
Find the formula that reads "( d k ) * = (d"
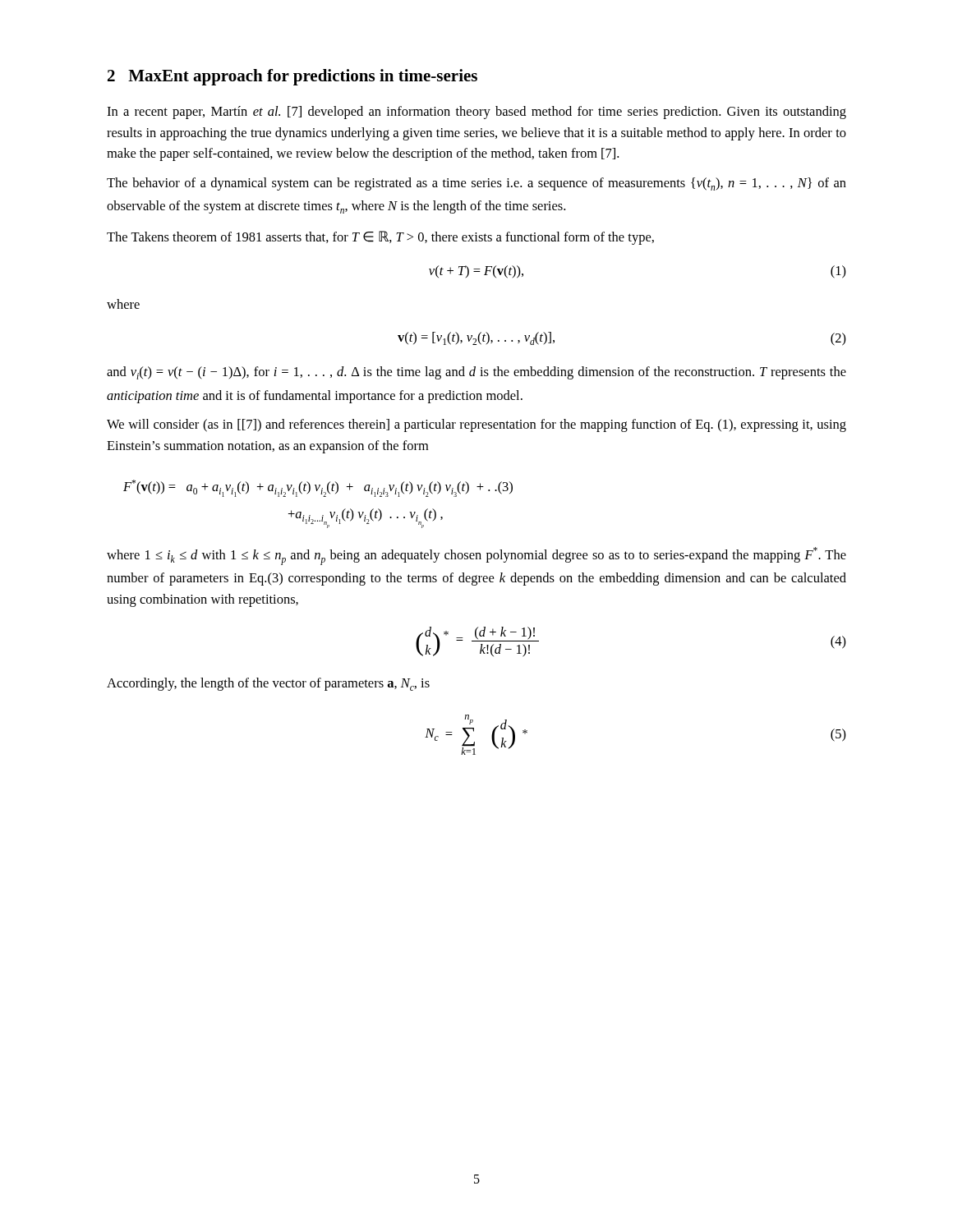476,641
